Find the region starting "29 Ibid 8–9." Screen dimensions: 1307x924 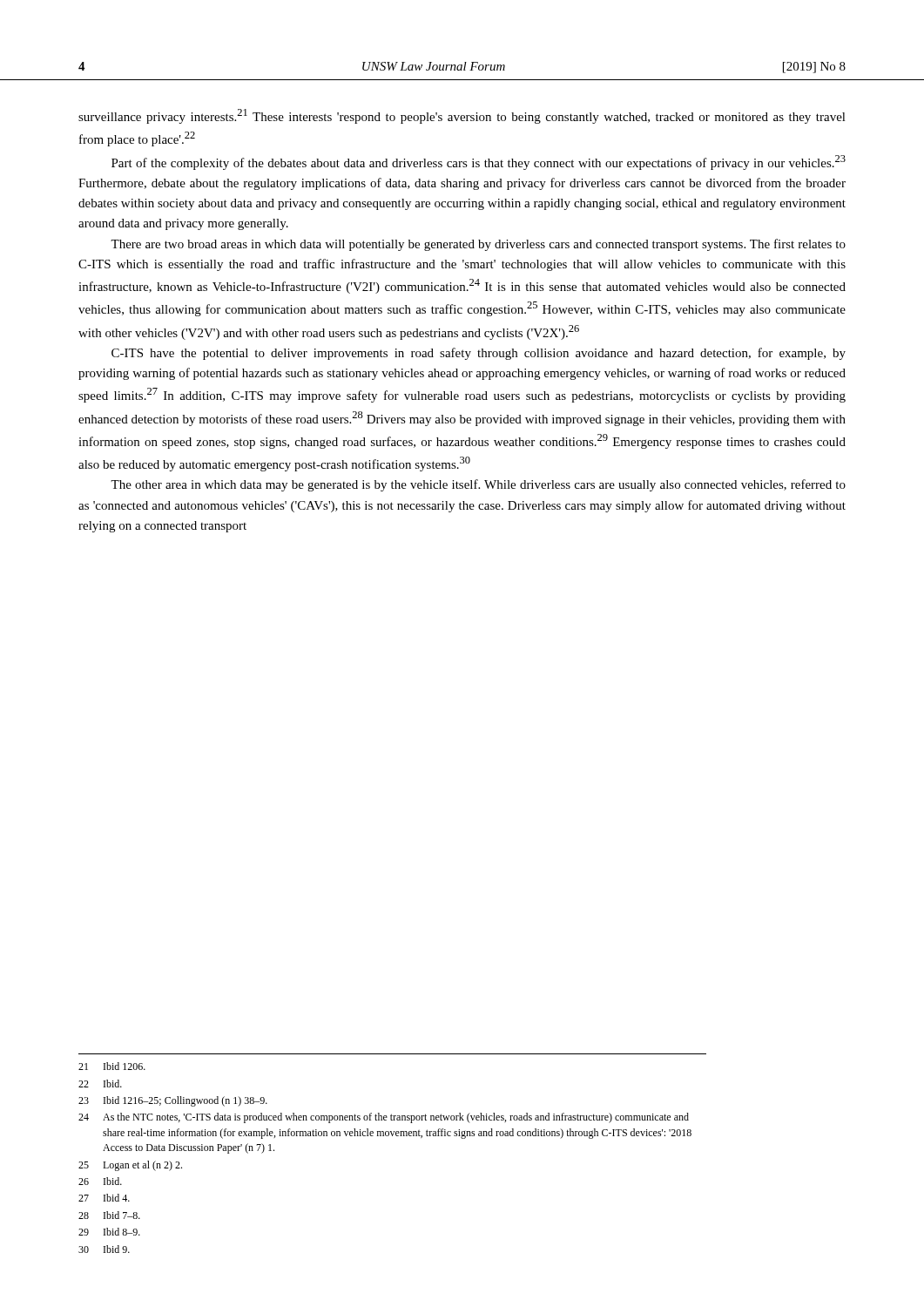click(109, 1232)
